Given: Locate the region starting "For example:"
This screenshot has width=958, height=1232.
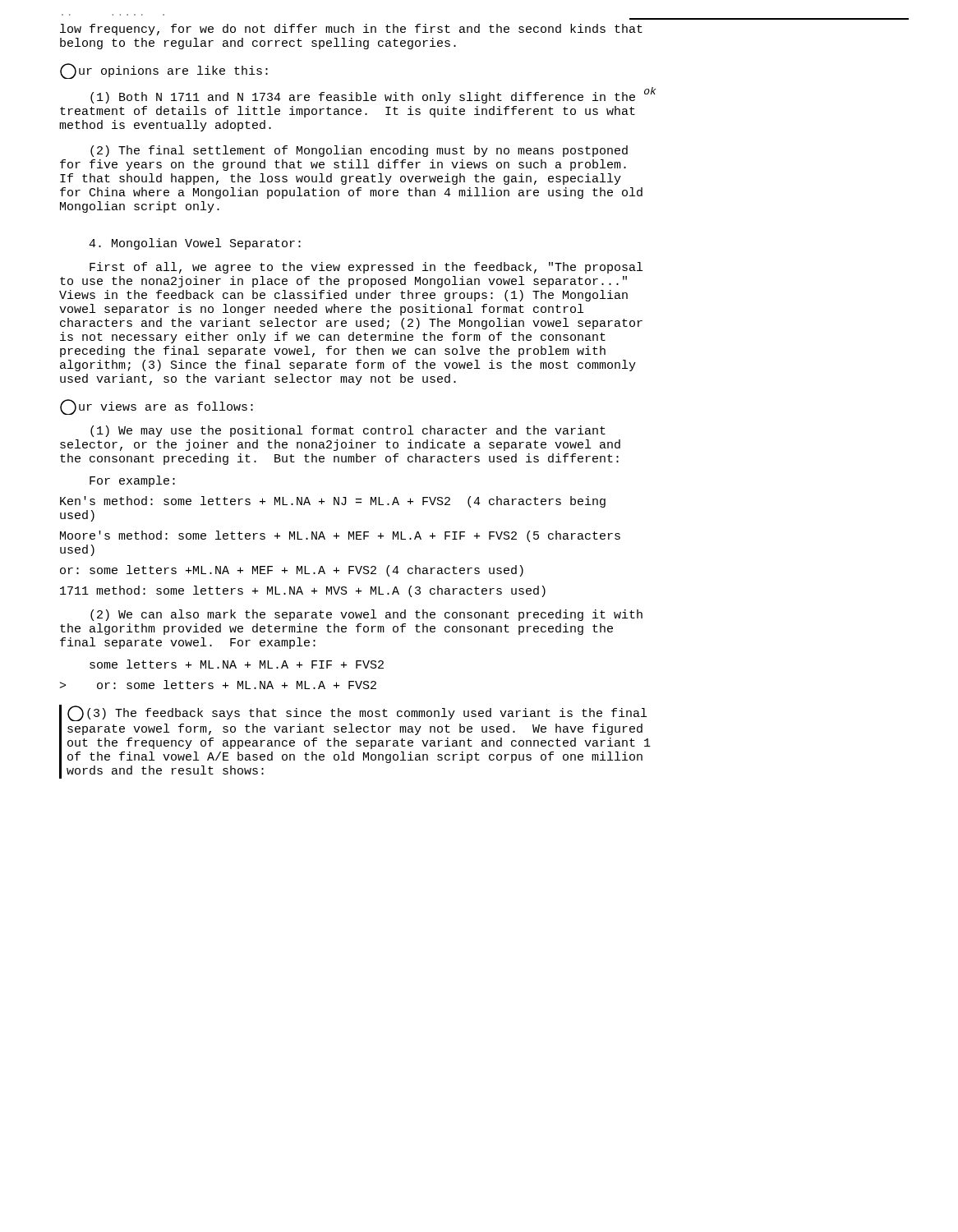Looking at the screenshot, I should pos(133,482).
